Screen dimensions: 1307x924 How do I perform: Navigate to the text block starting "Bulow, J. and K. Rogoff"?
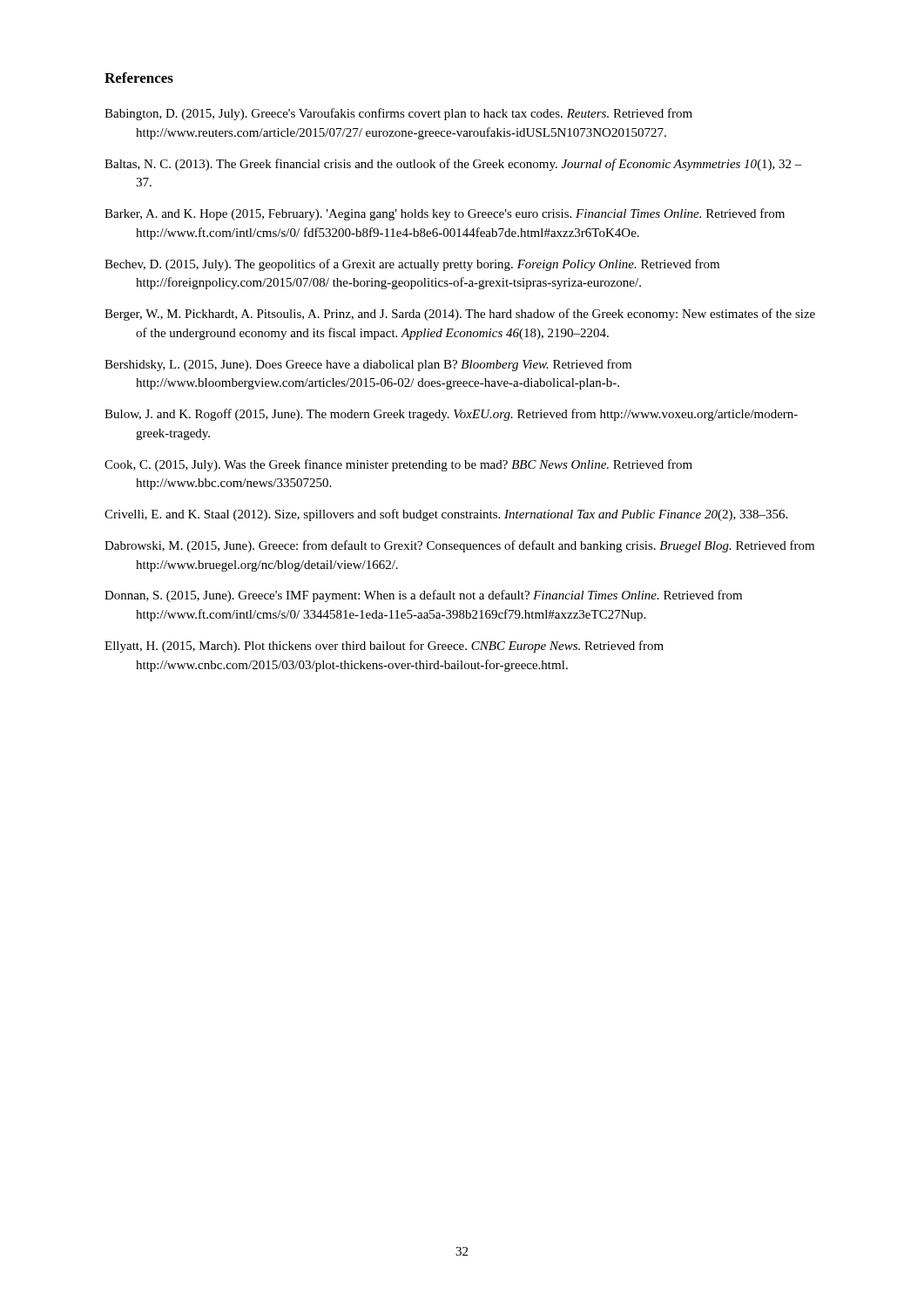click(451, 423)
